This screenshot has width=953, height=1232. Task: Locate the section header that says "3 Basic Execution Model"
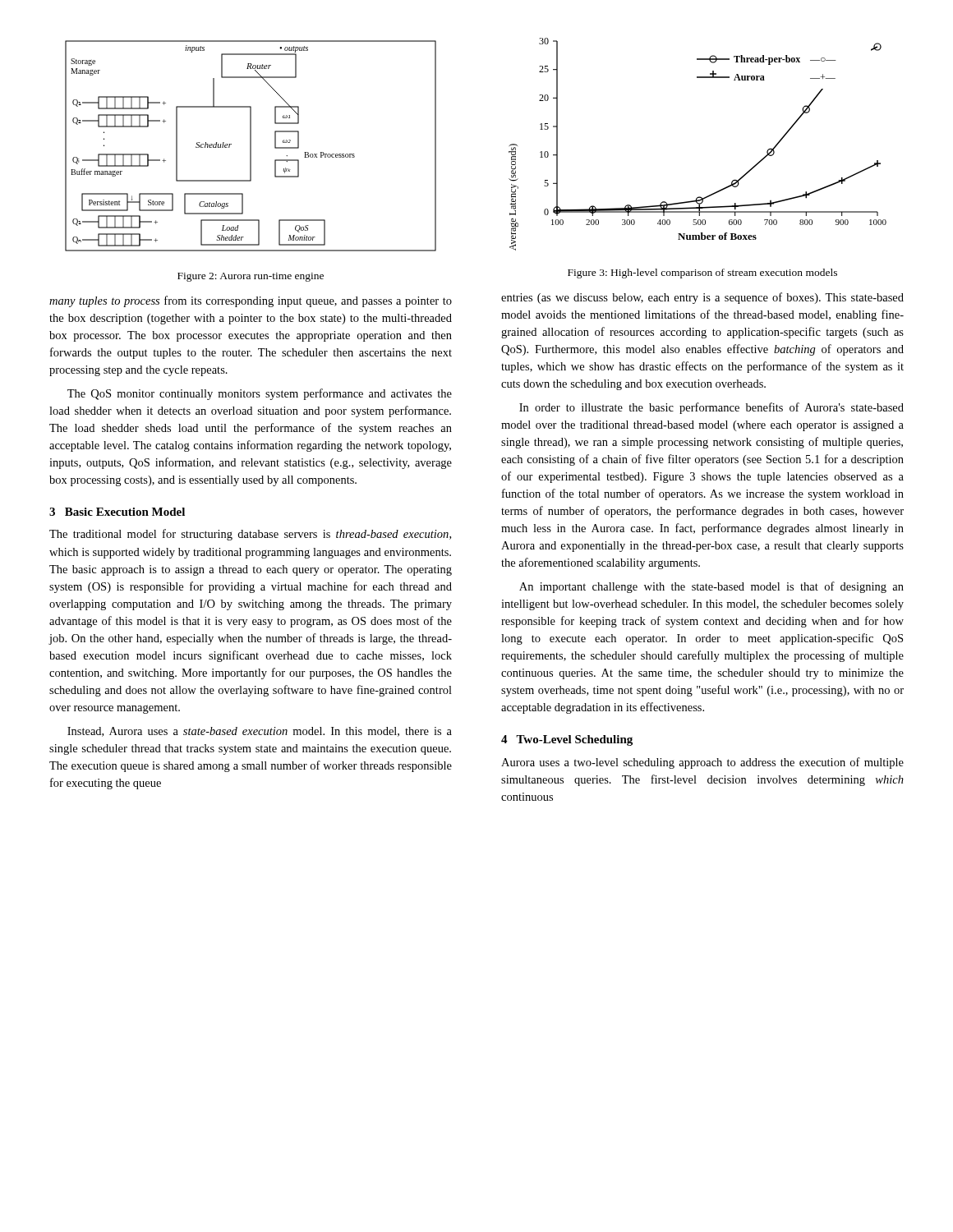click(x=117, y=511)
